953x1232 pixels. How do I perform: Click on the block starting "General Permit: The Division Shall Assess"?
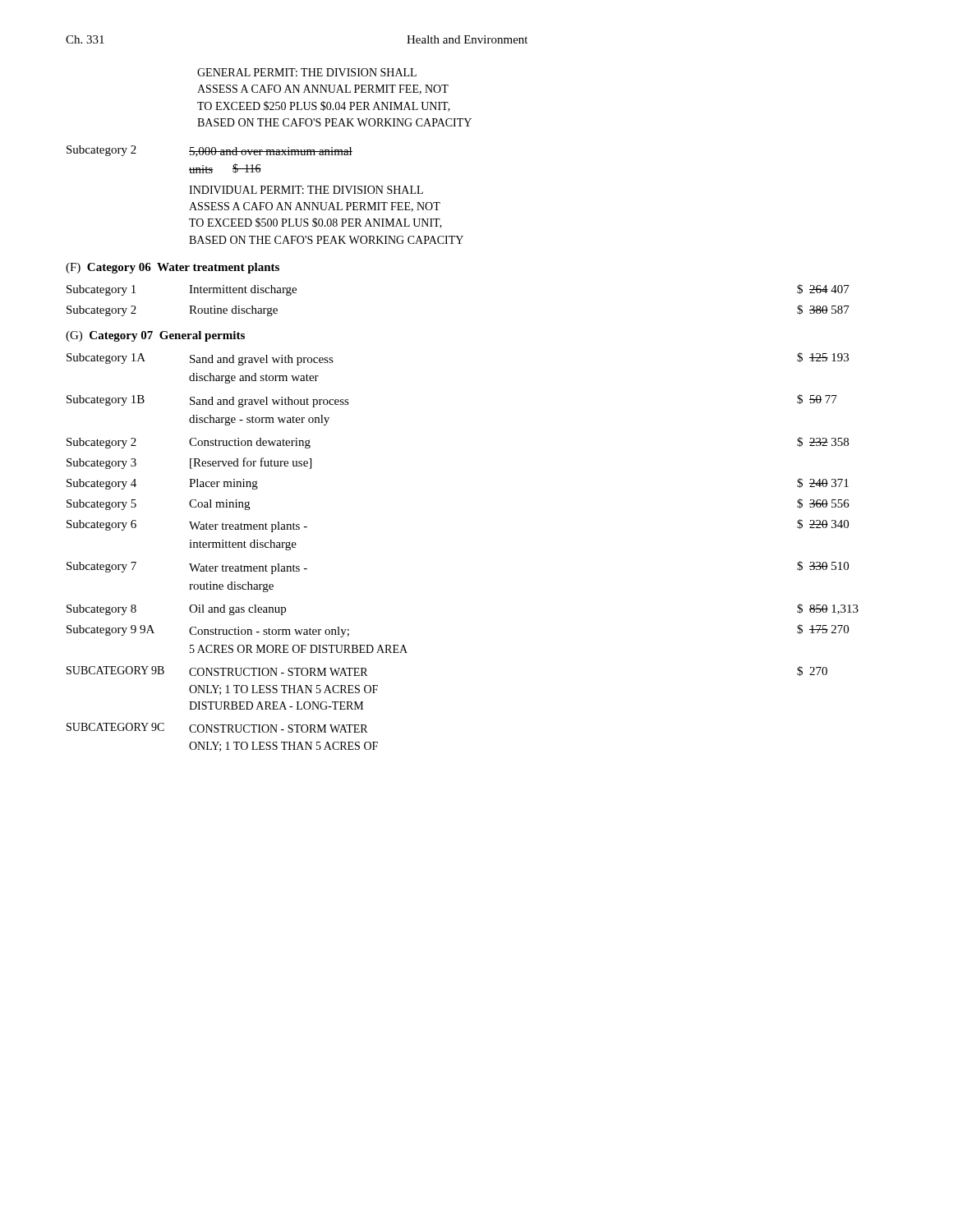[x=335, y=98]
